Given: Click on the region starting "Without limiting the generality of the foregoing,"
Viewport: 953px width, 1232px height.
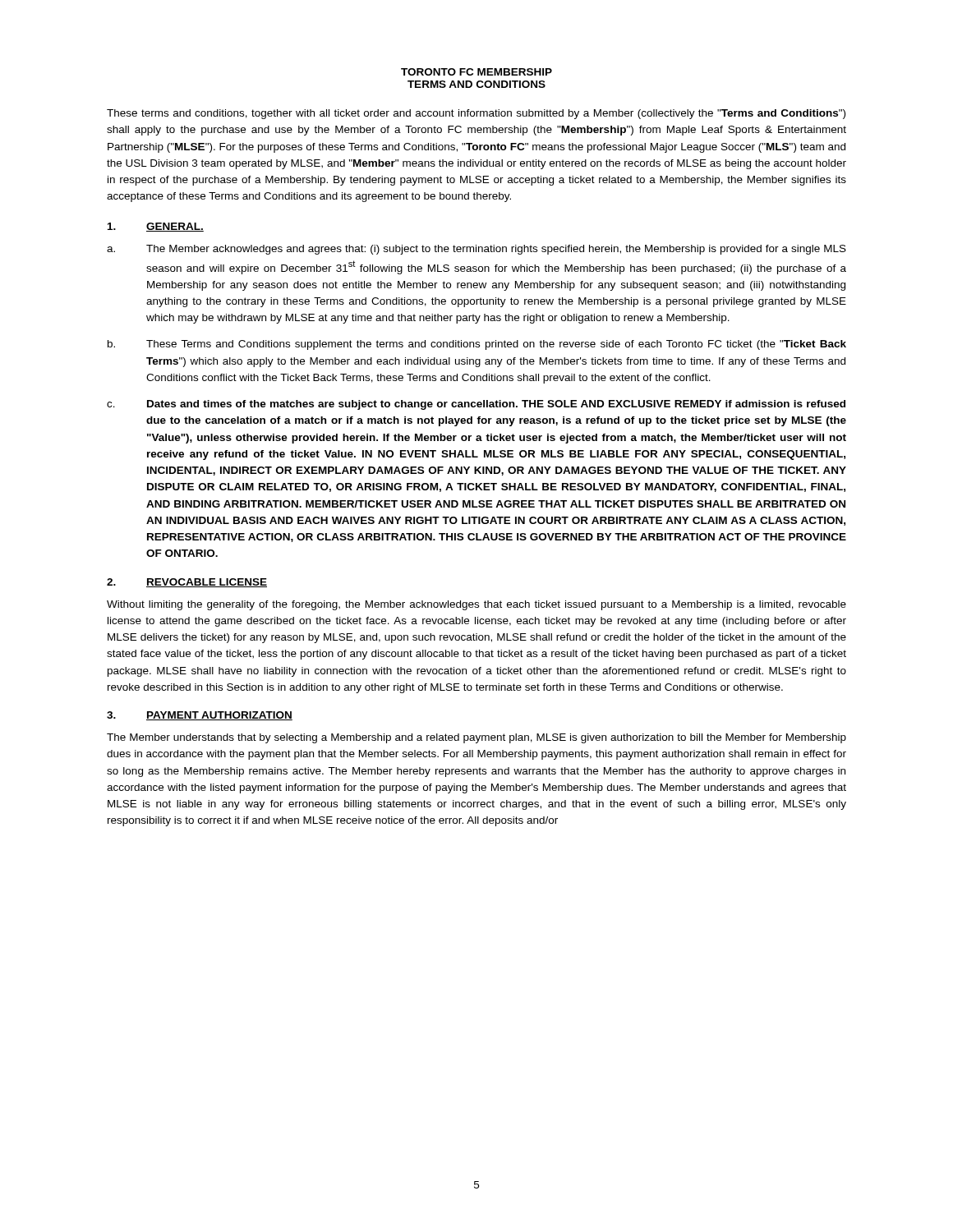Looking at the screenshot, I should (476, 645).
